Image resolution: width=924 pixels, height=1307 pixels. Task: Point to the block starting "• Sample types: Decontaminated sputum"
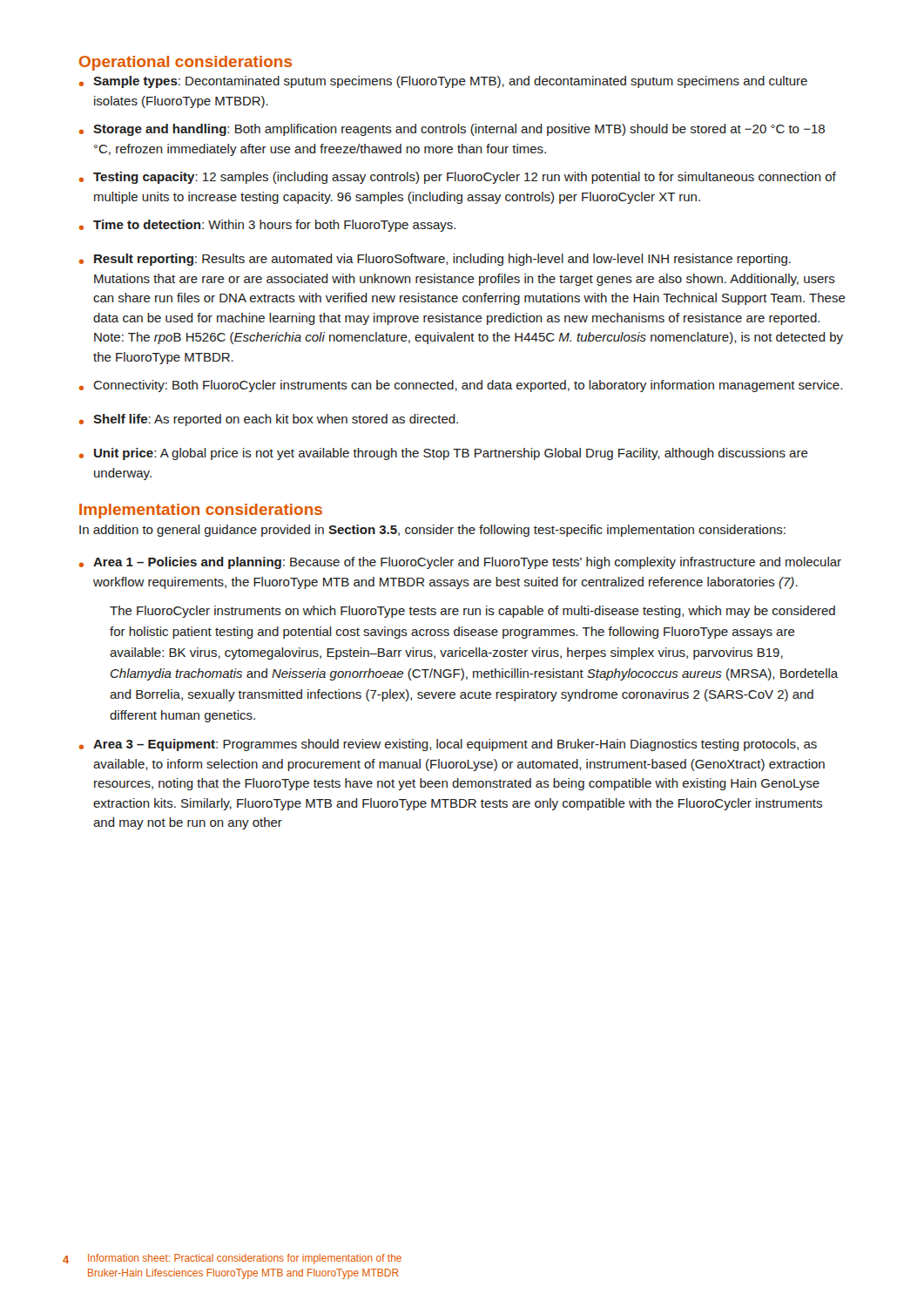coord(462,91)
